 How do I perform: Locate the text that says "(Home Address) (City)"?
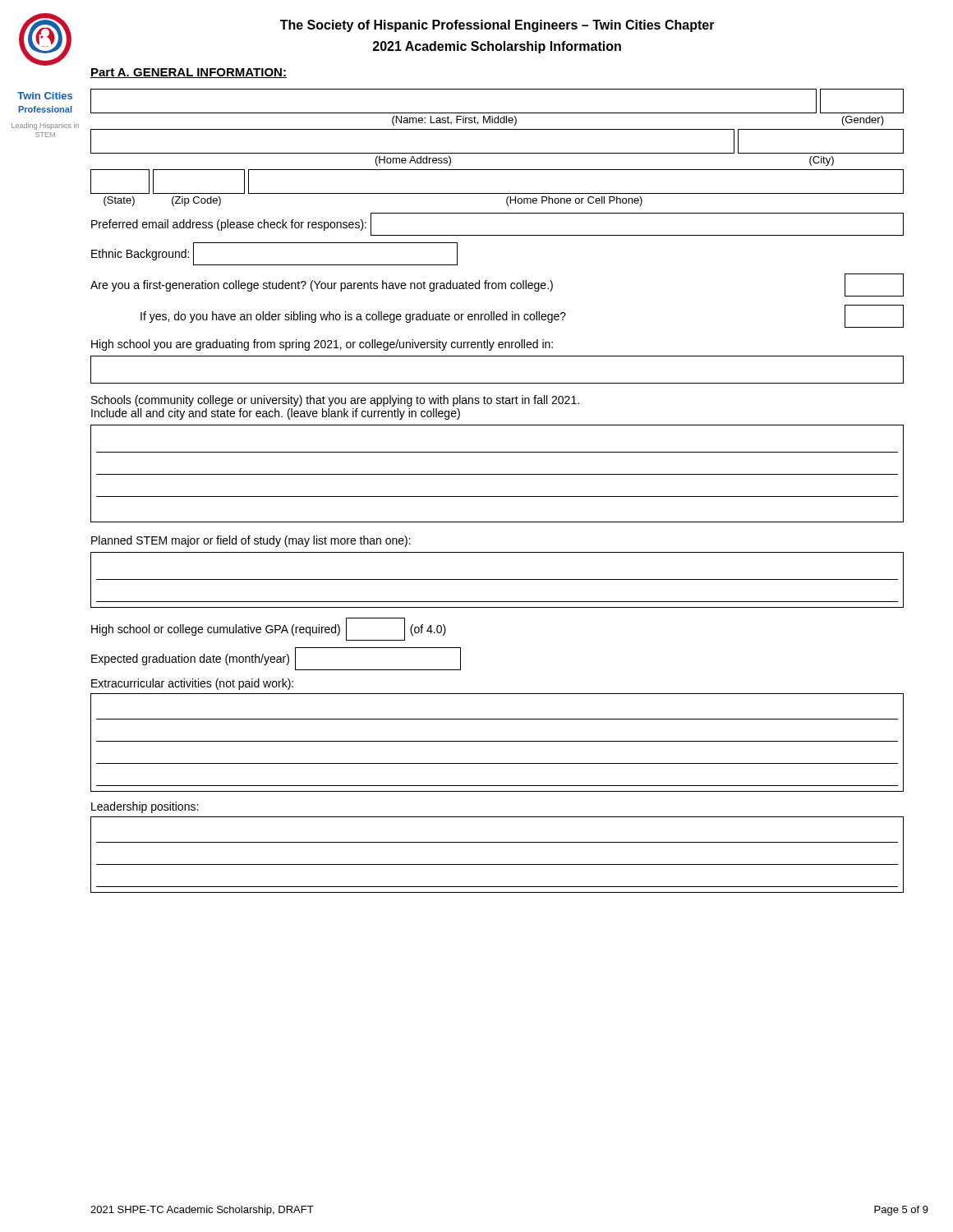point(497,148)
